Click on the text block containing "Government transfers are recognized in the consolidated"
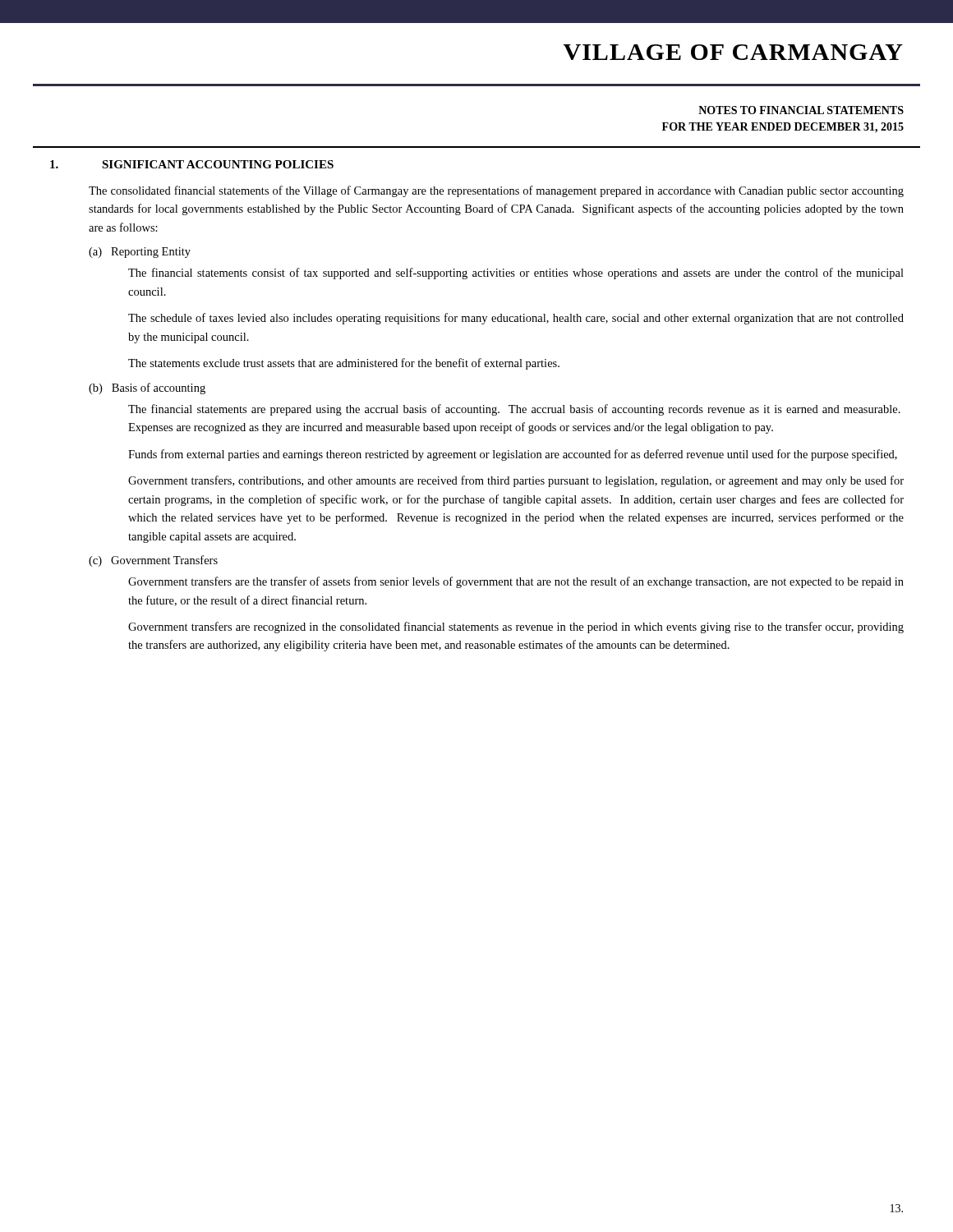953x1232 pixels. coord(516,636)
